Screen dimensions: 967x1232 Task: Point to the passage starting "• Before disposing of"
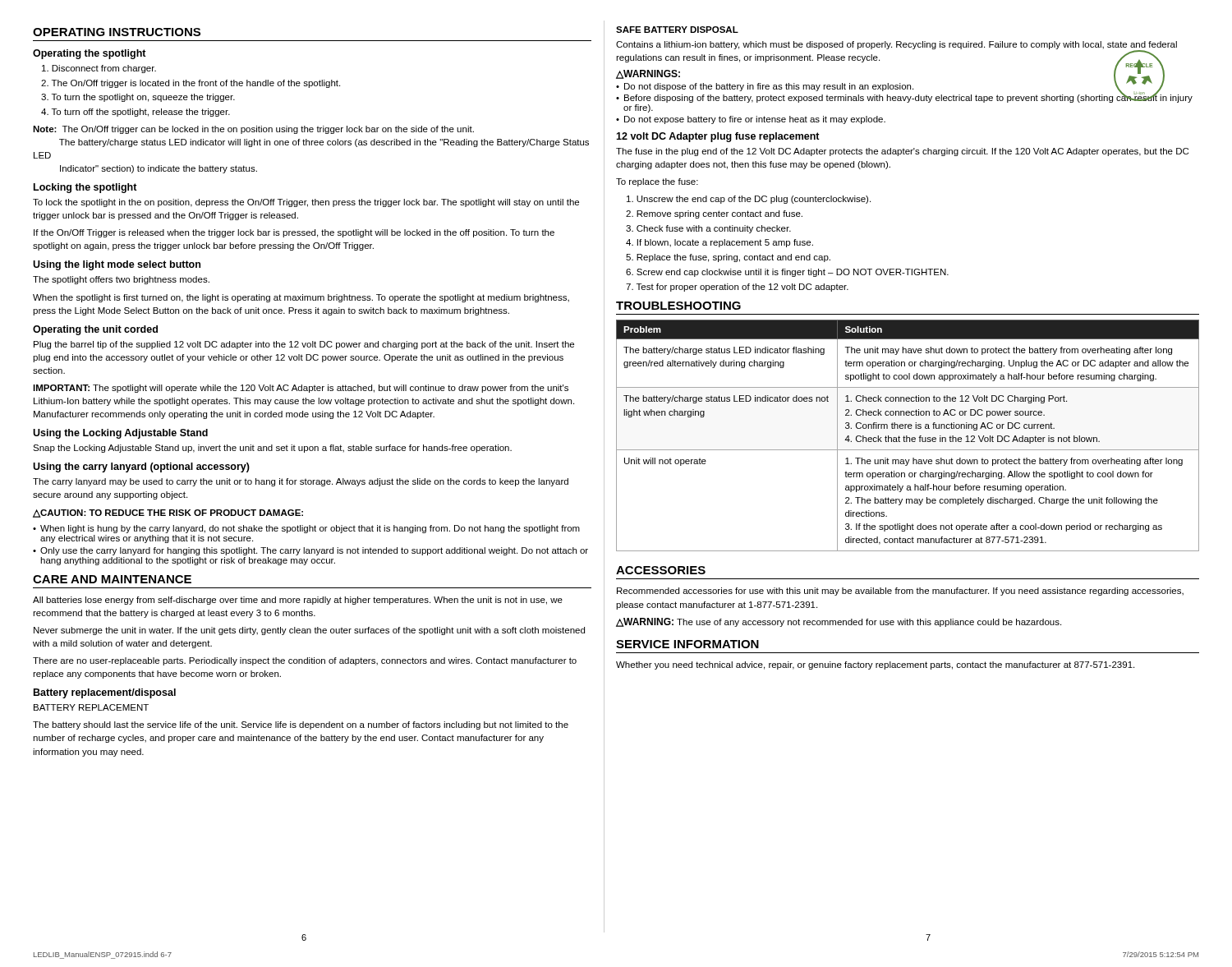tap(908, 103)
